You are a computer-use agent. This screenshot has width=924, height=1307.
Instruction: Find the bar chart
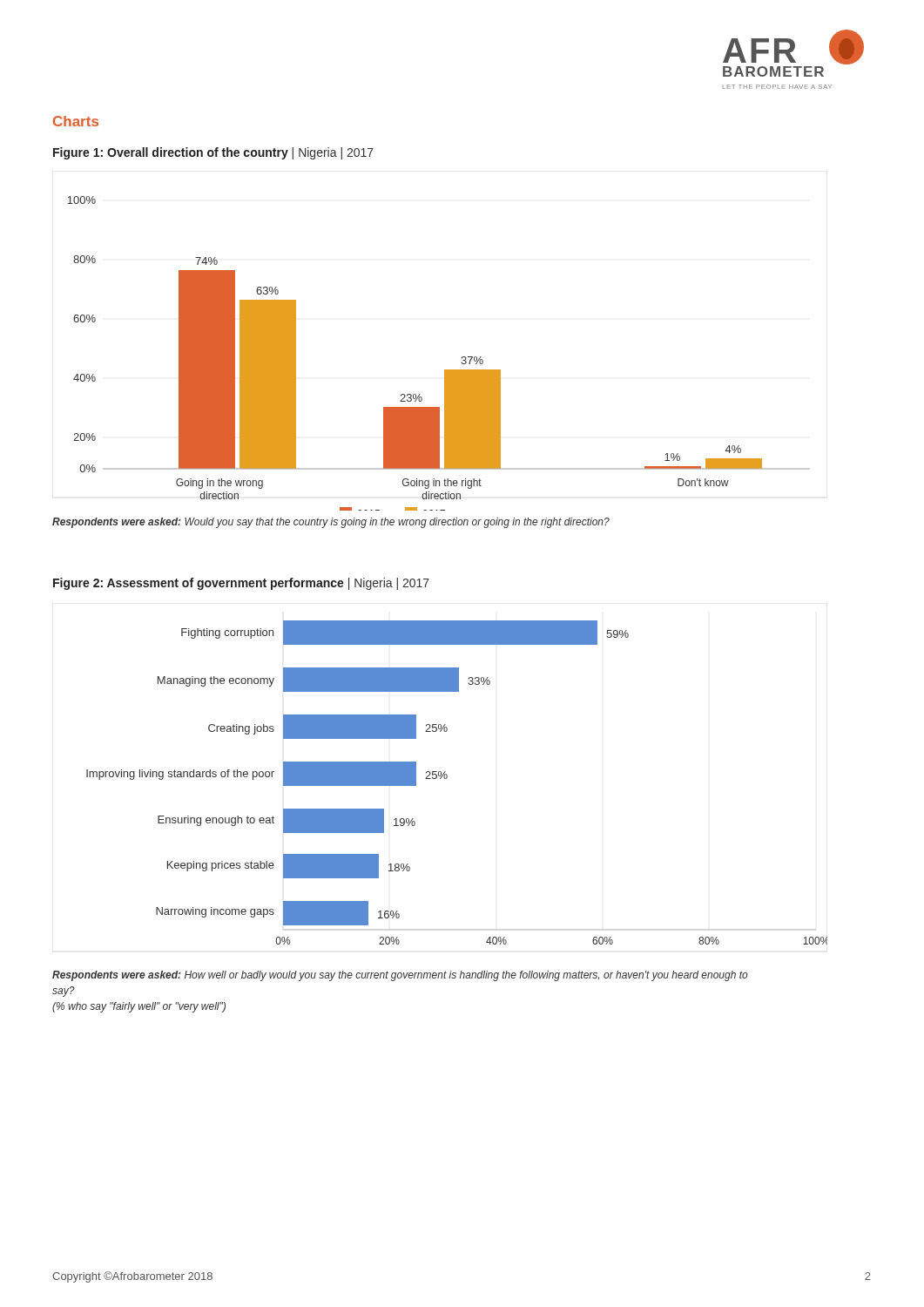[440, 783]
